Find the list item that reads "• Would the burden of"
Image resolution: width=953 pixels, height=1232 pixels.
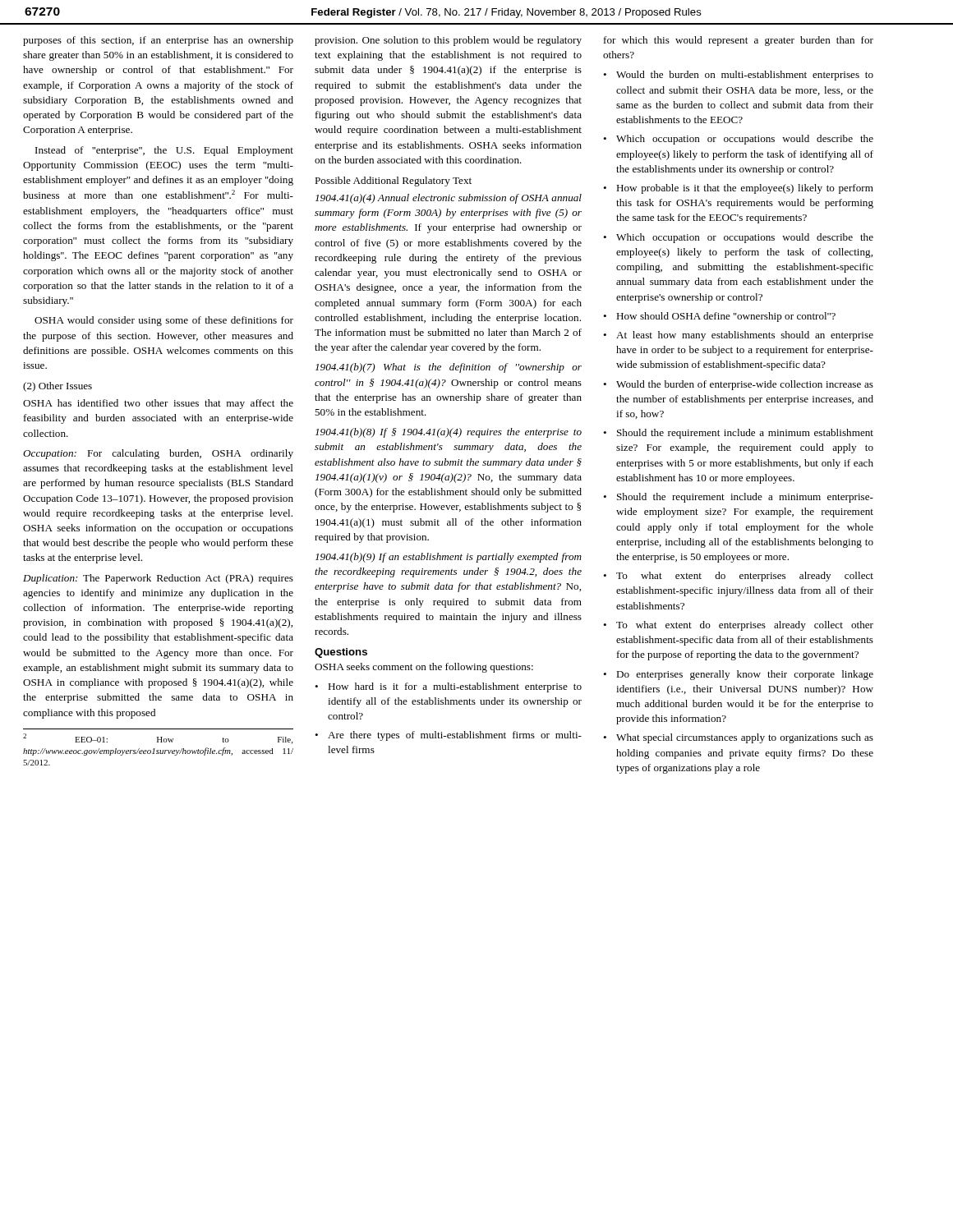tap(738, 399)
